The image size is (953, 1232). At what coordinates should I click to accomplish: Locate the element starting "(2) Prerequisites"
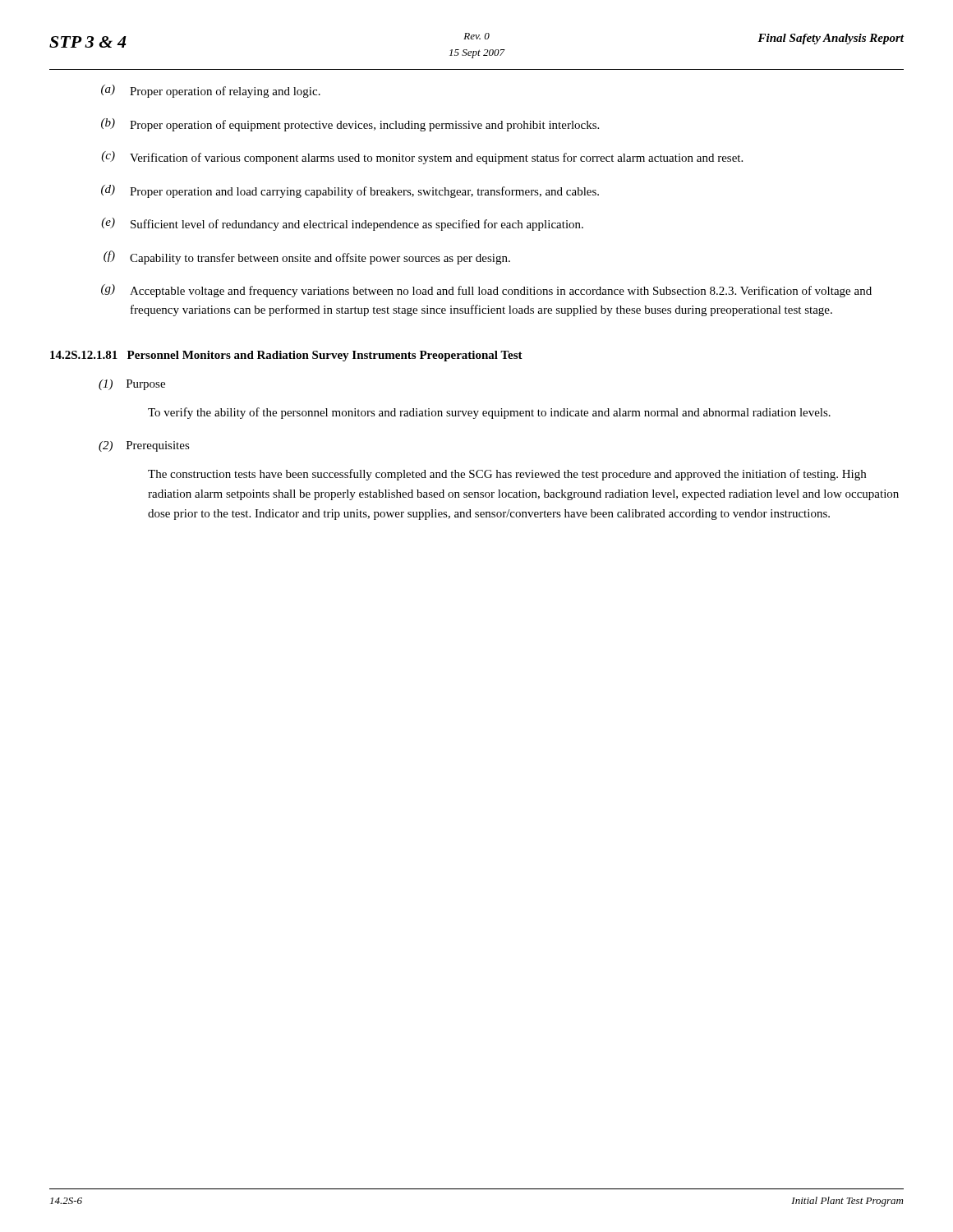[x=144, y=445]
